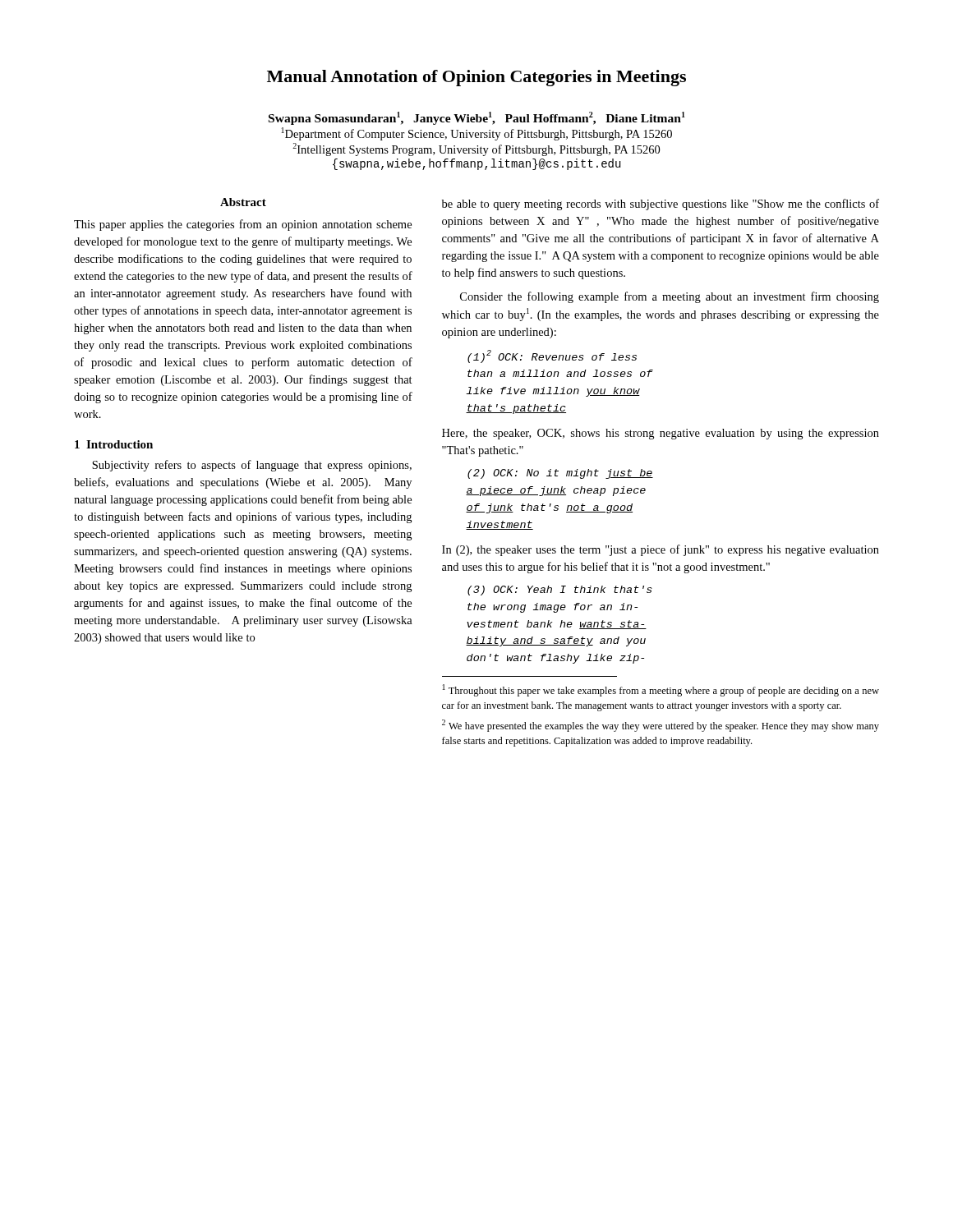Navigate to the element starting "Manual Annotation of Opinion"
Image resolution: width=953 pixels, height=1232 pixels.
476,76
